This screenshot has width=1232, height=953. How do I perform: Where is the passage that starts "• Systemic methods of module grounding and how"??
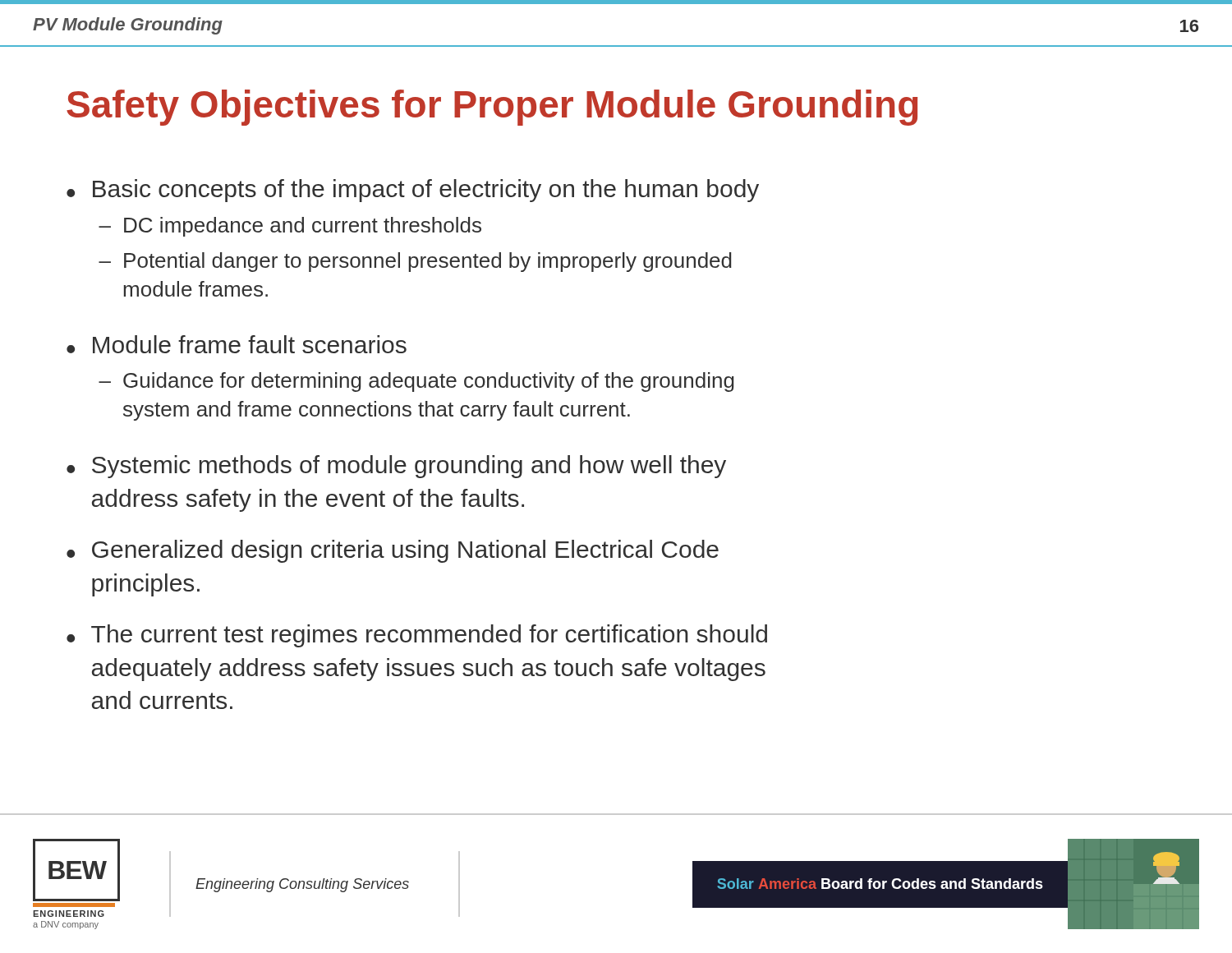tap(396, 482)
